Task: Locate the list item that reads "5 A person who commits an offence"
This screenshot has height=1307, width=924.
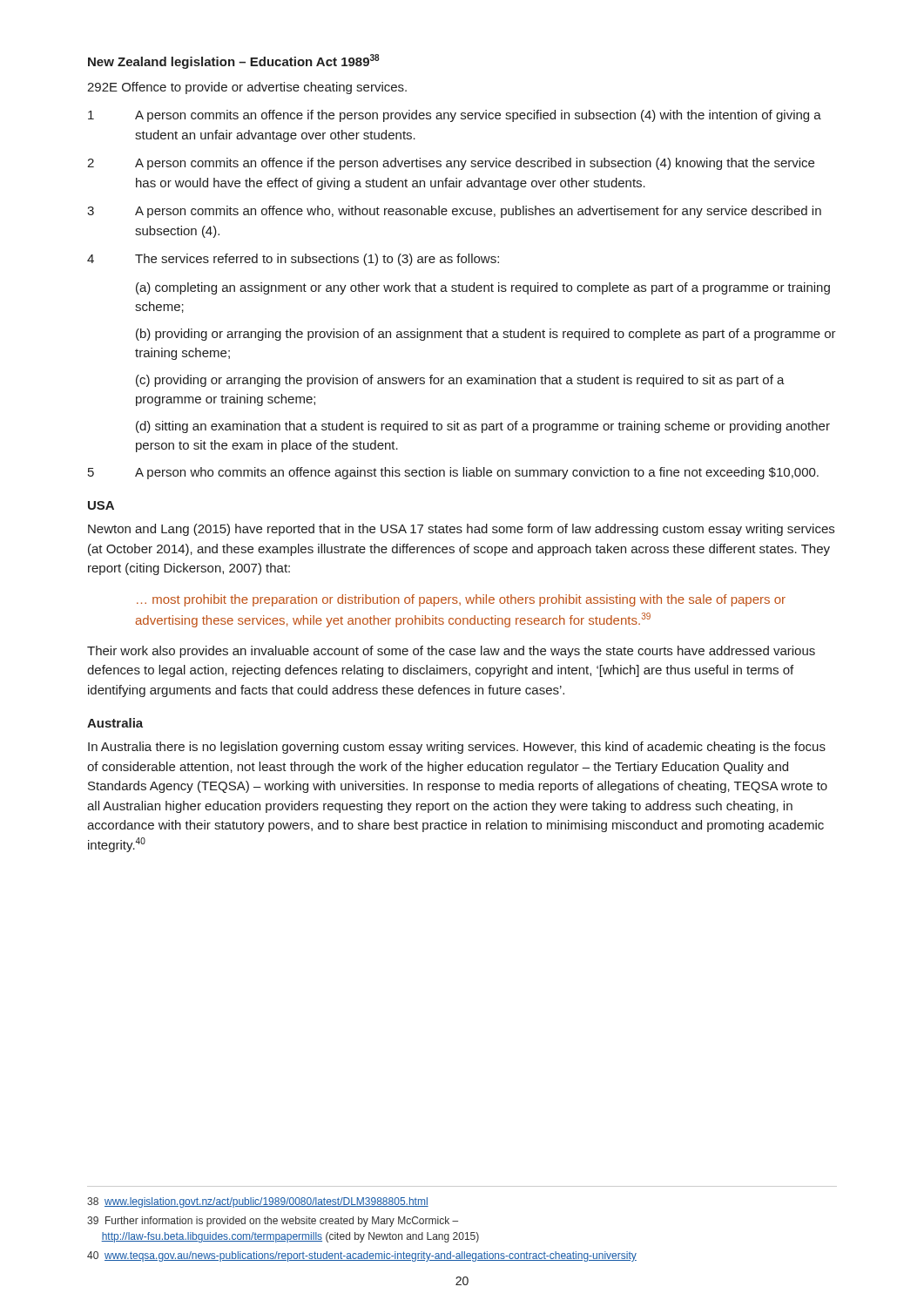Action: tap(462, 472)
